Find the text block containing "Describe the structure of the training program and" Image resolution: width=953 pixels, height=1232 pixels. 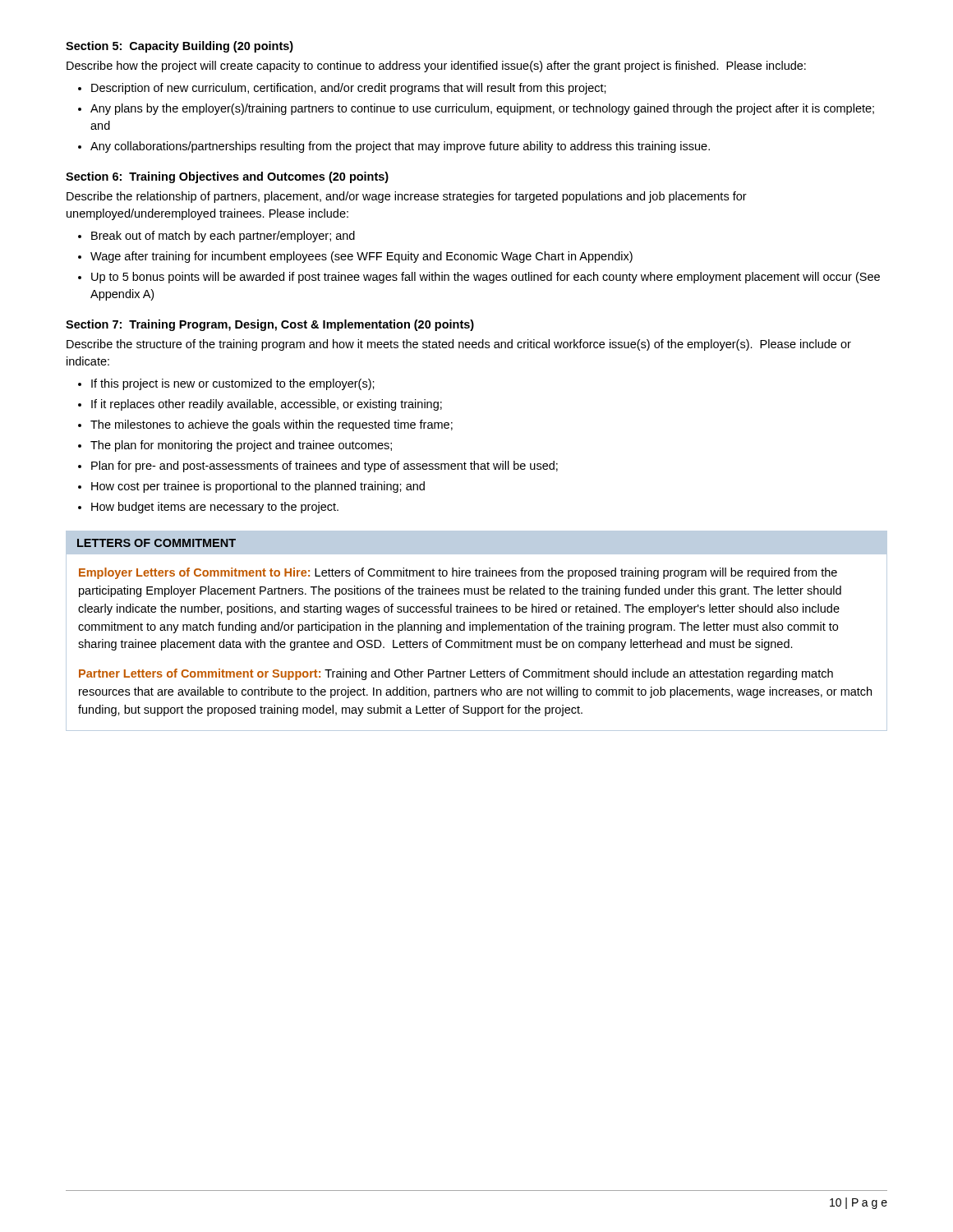tap(458, 353)
